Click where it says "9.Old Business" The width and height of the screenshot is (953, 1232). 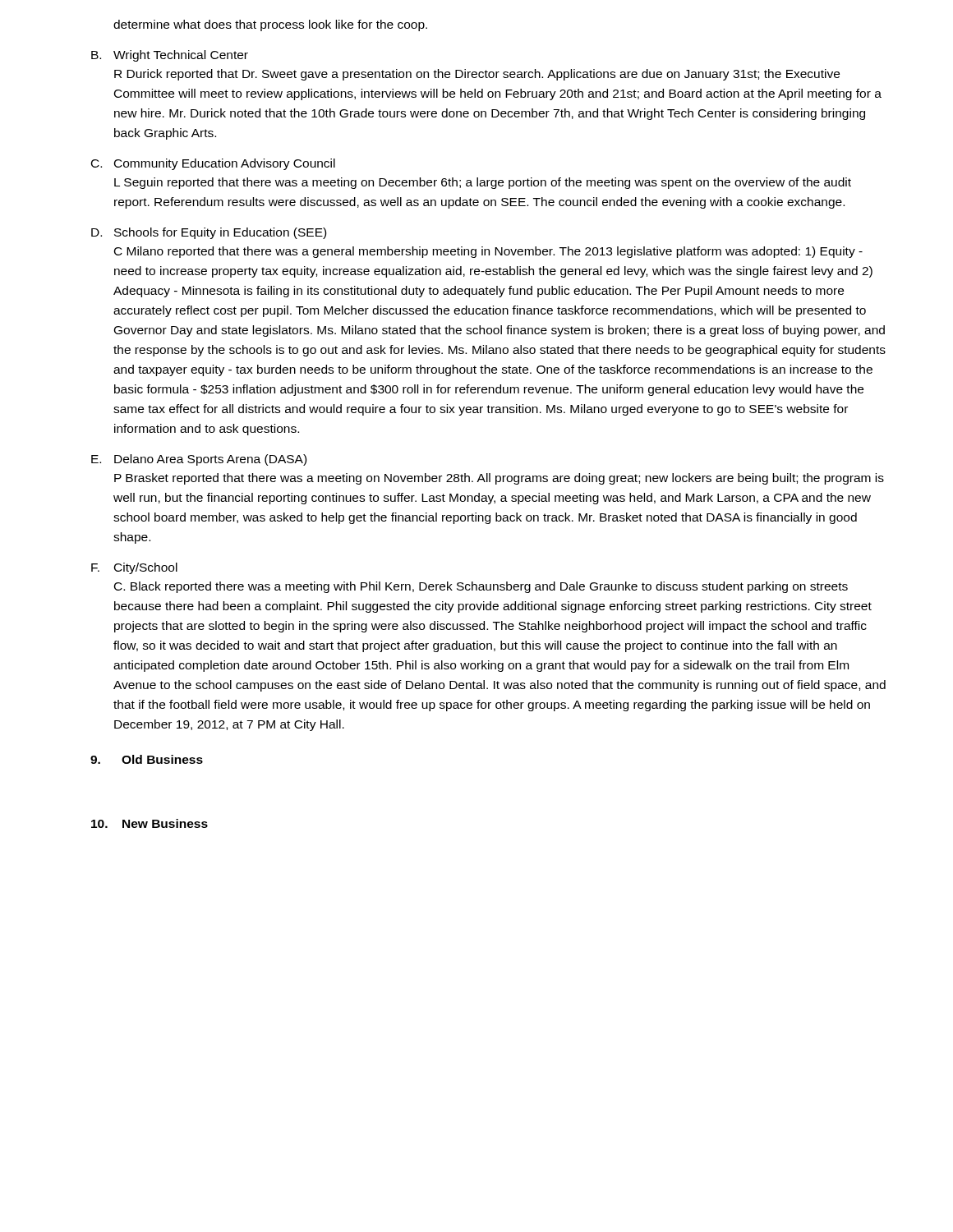click(x=147, y=760)
